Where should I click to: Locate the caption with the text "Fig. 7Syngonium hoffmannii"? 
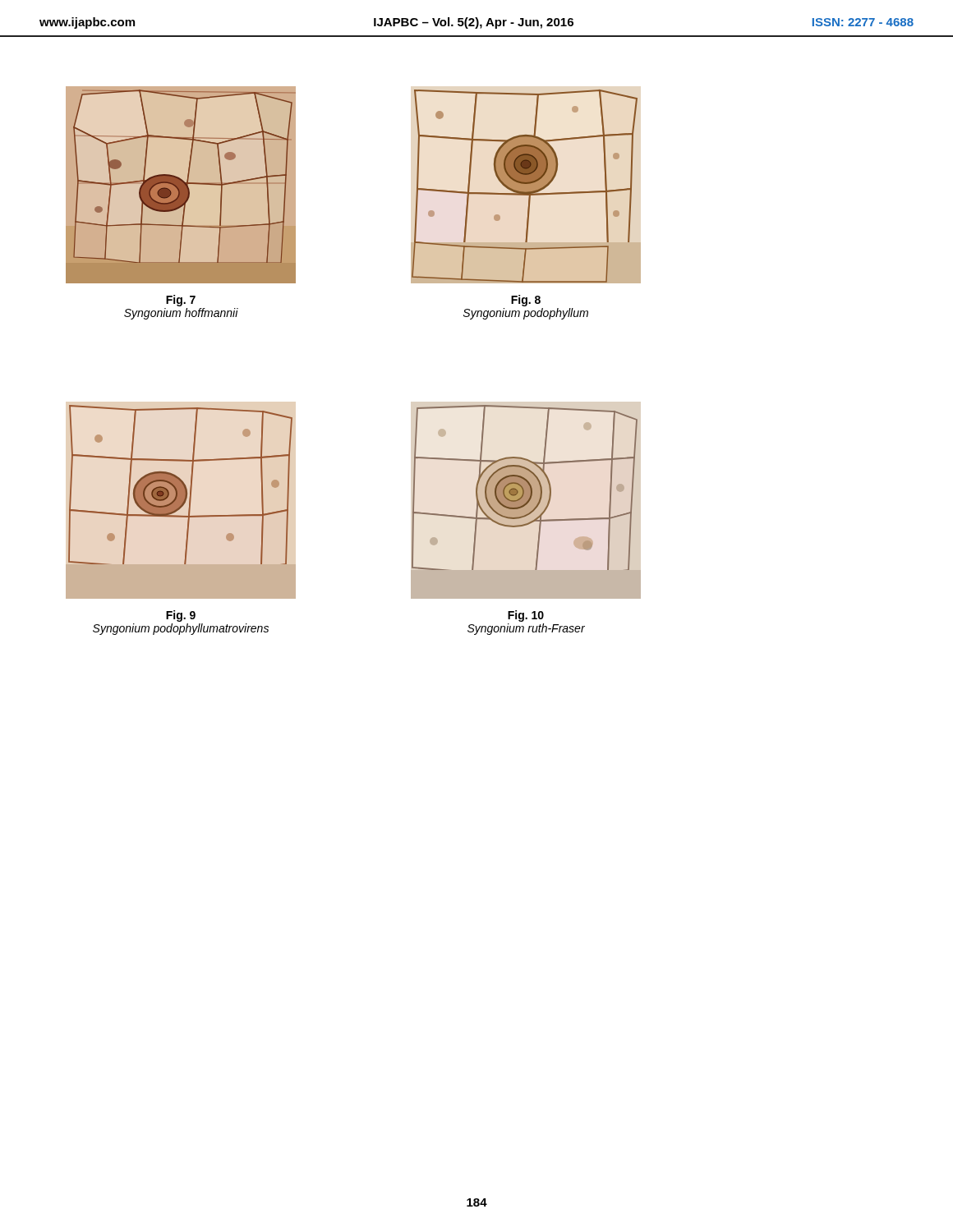coord(181,306)
